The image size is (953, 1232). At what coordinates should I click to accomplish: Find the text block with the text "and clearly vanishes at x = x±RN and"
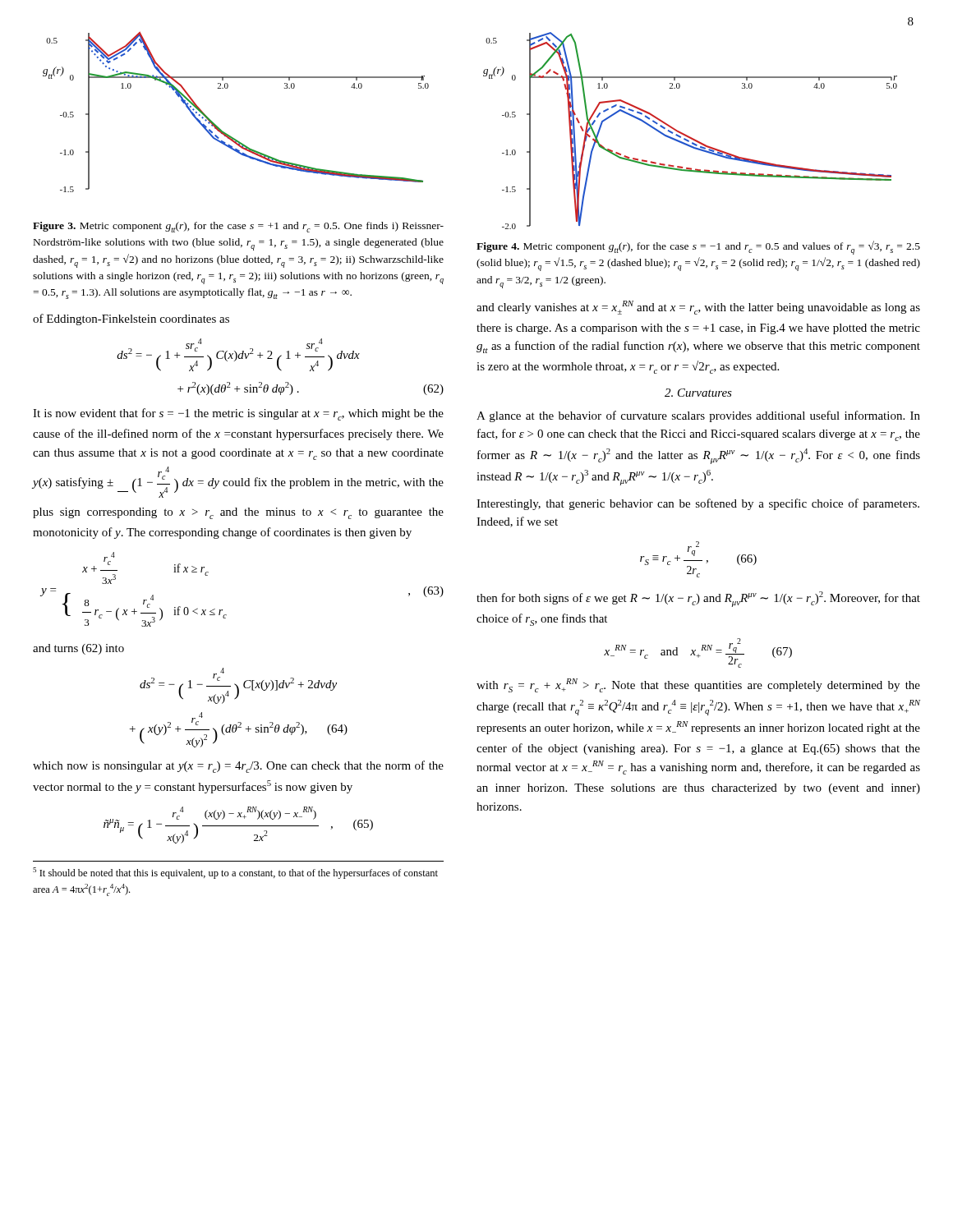(698, 337)
